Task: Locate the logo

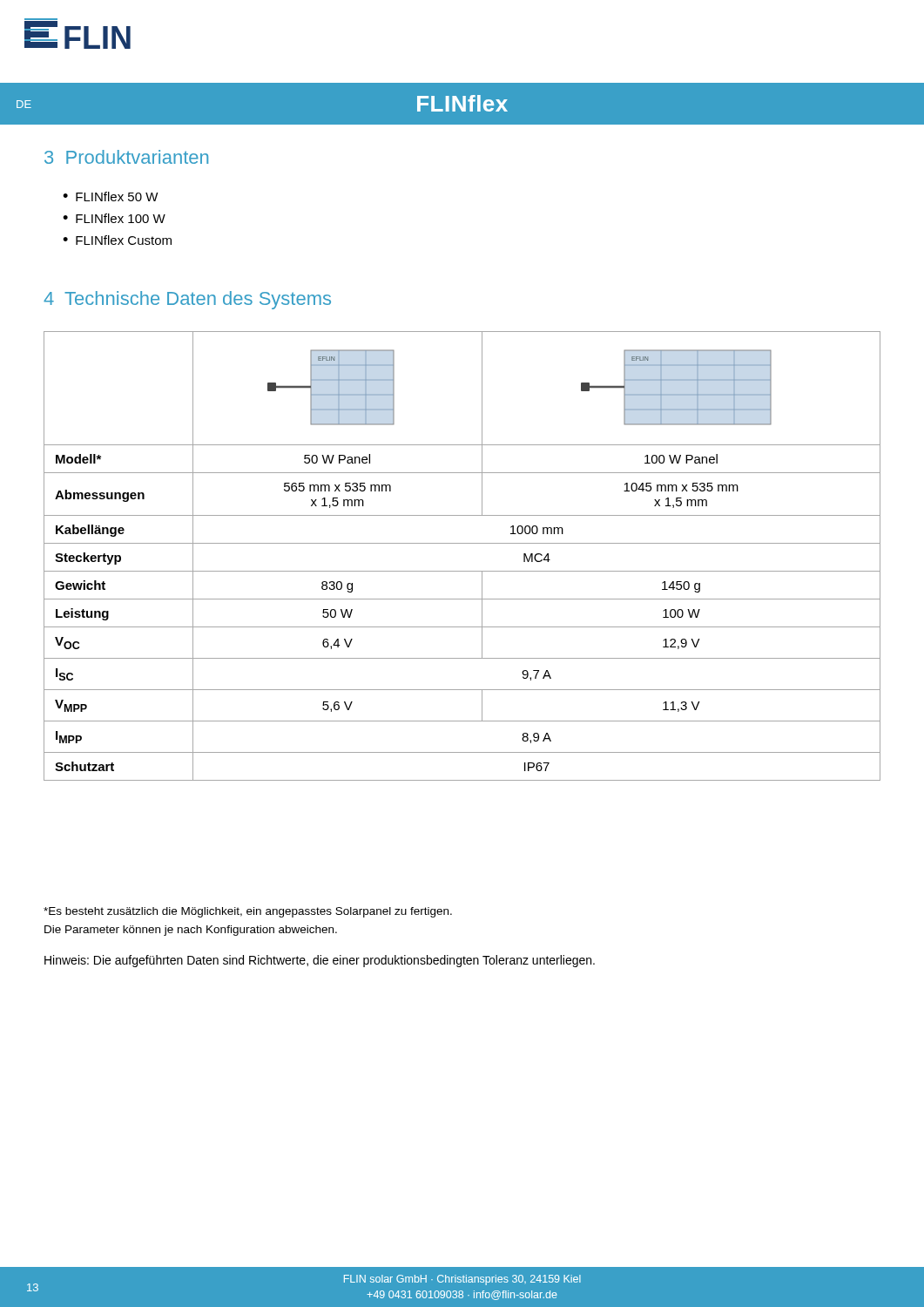Action: click(81, 45)
